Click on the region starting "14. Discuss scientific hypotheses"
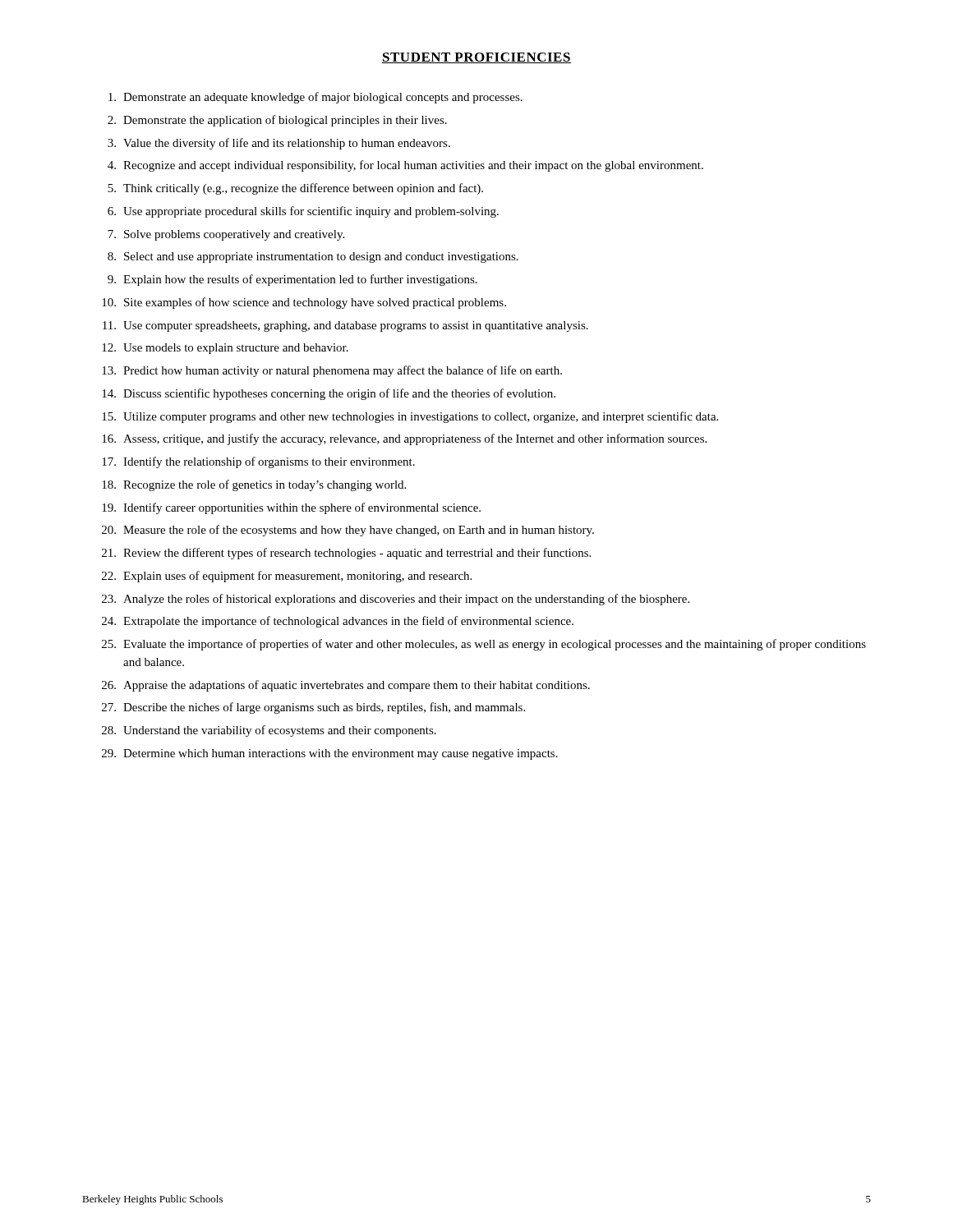The image size is (953, 1232). click(476, 394)
